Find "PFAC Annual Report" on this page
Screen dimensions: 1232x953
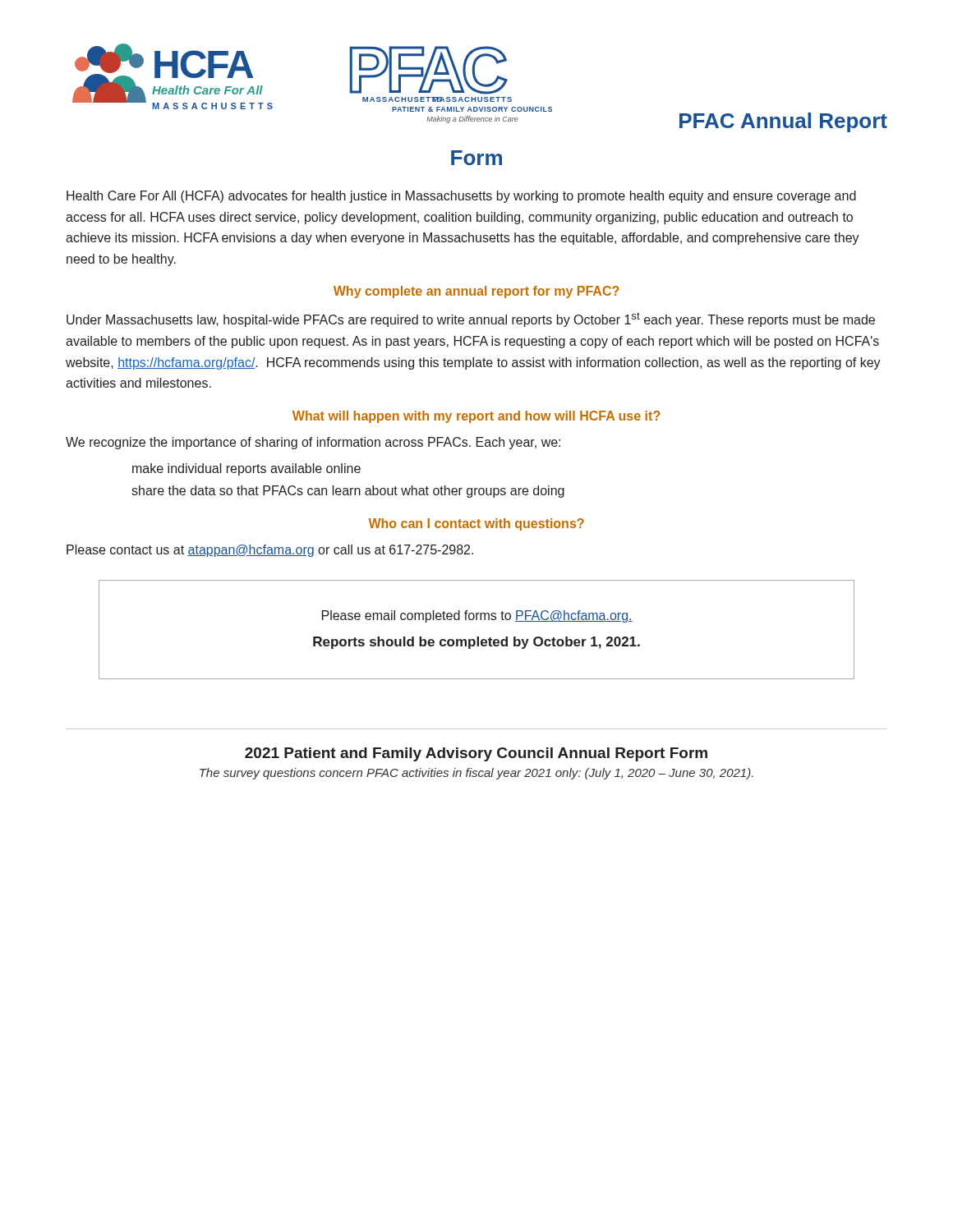(x=783, y=121)
